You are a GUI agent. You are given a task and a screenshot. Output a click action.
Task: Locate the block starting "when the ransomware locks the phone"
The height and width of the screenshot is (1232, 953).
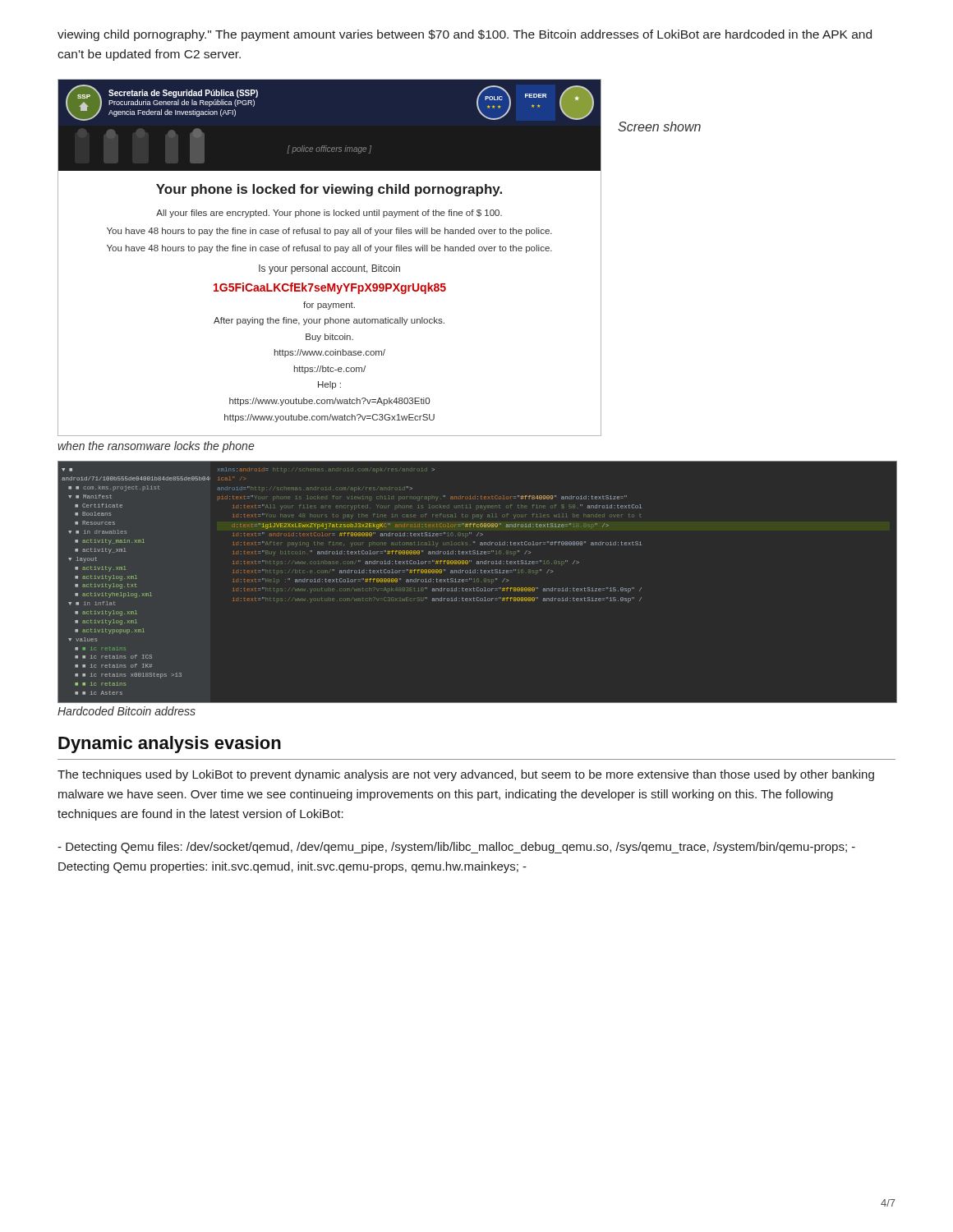click(156, 446)
